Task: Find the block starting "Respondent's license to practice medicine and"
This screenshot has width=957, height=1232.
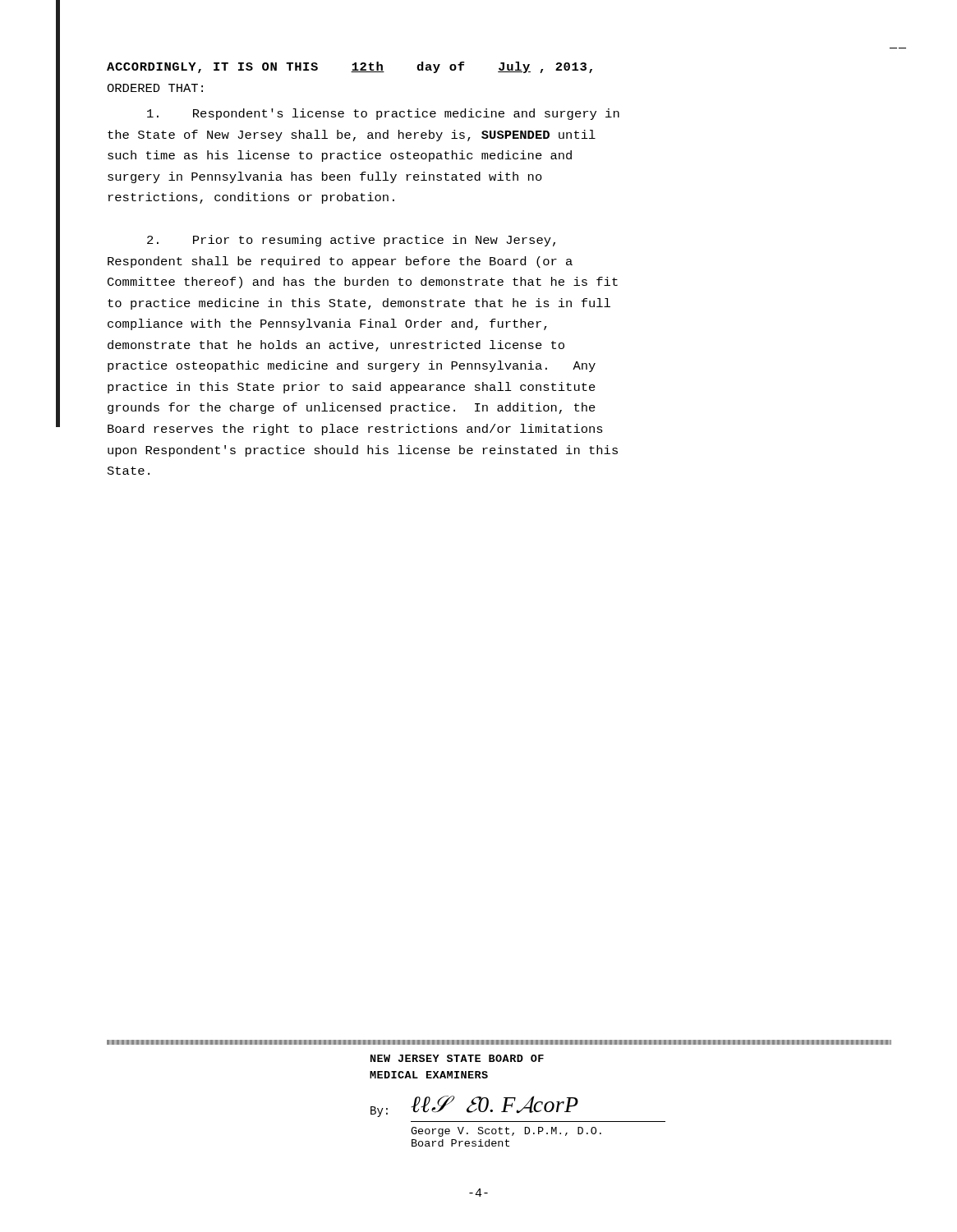Action: coord(363,156)
